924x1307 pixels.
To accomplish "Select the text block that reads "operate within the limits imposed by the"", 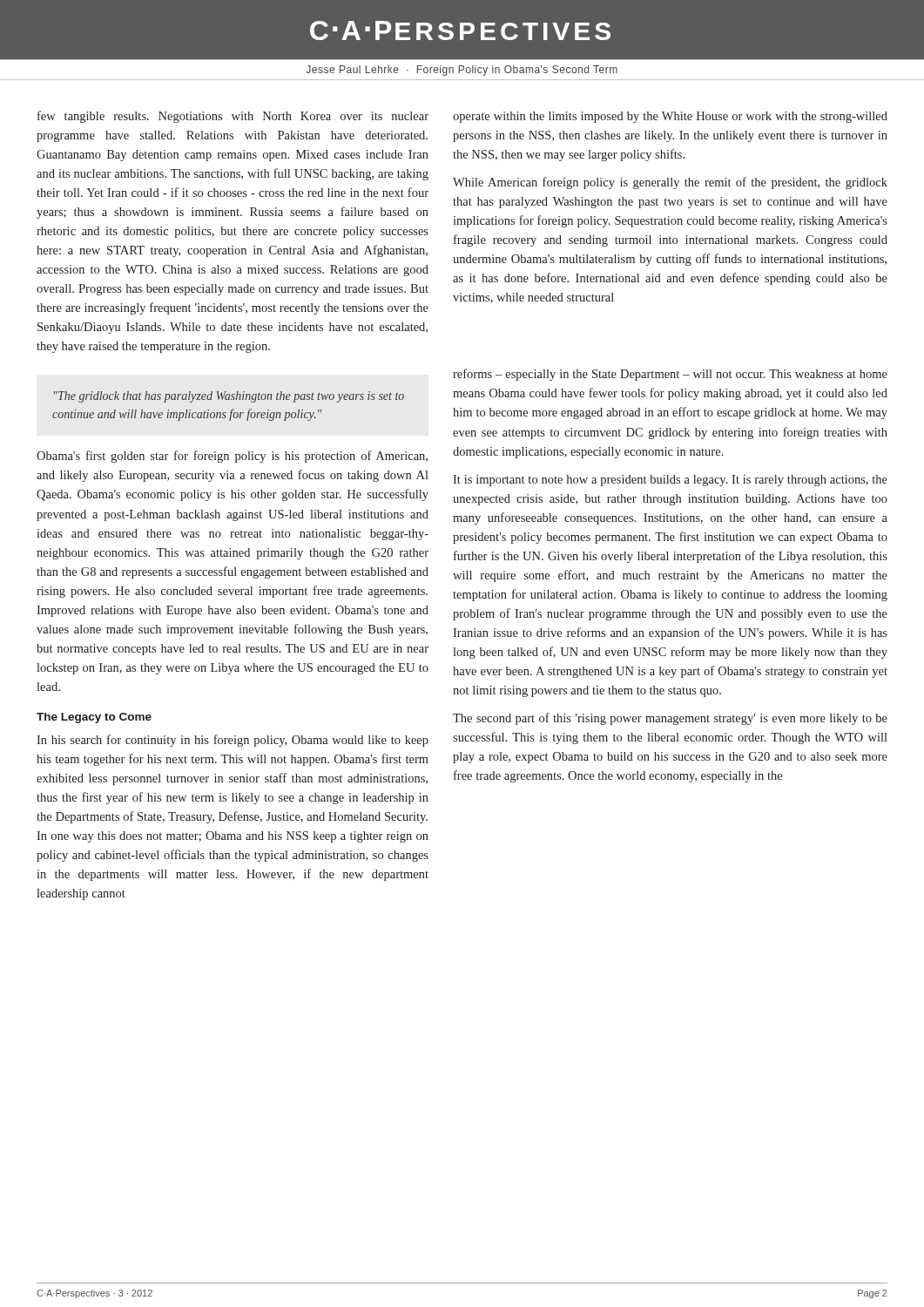I will point(670,207).
